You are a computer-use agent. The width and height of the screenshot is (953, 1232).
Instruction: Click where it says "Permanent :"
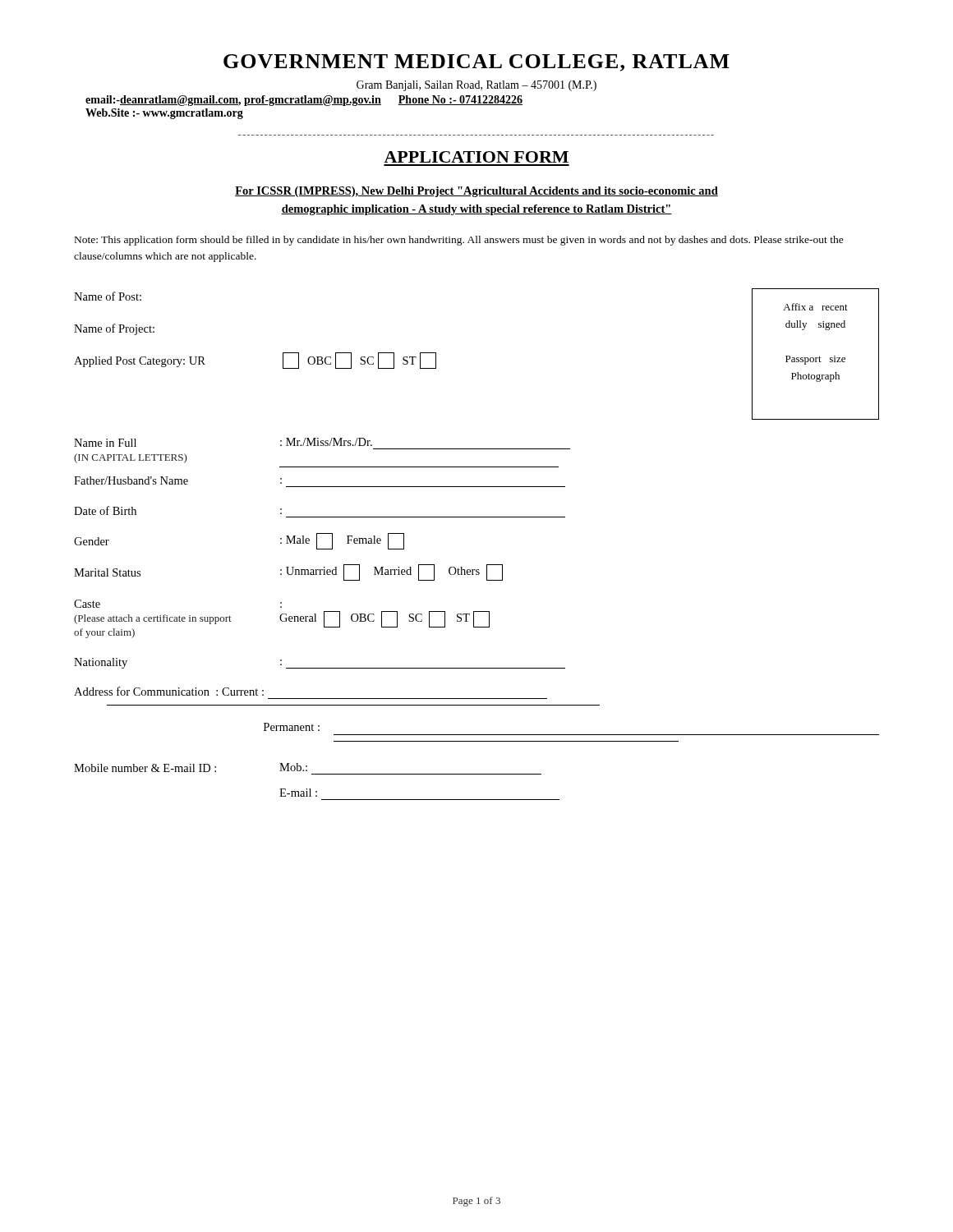tap(476, 728)
